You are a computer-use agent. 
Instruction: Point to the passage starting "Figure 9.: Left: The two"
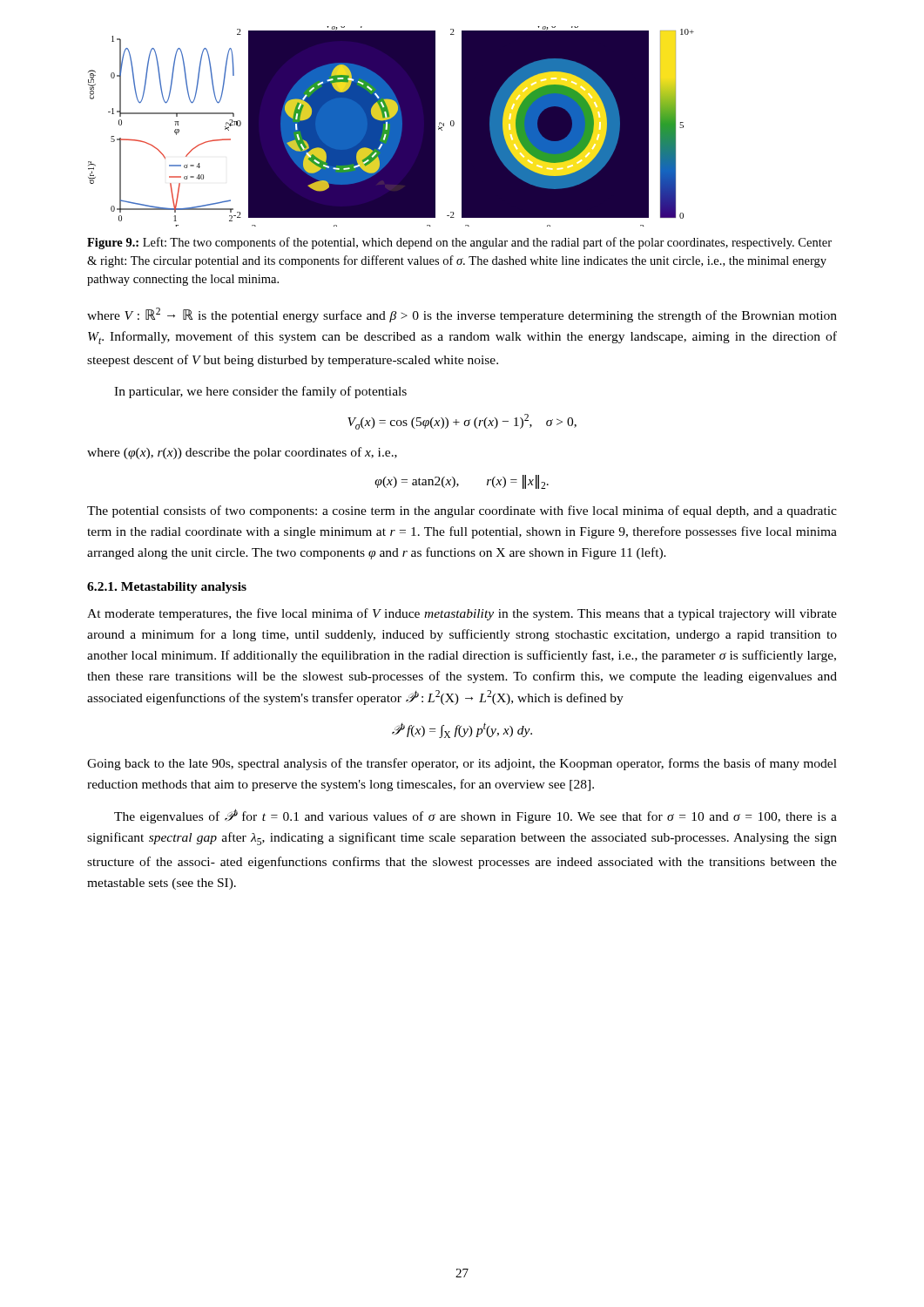459,261
